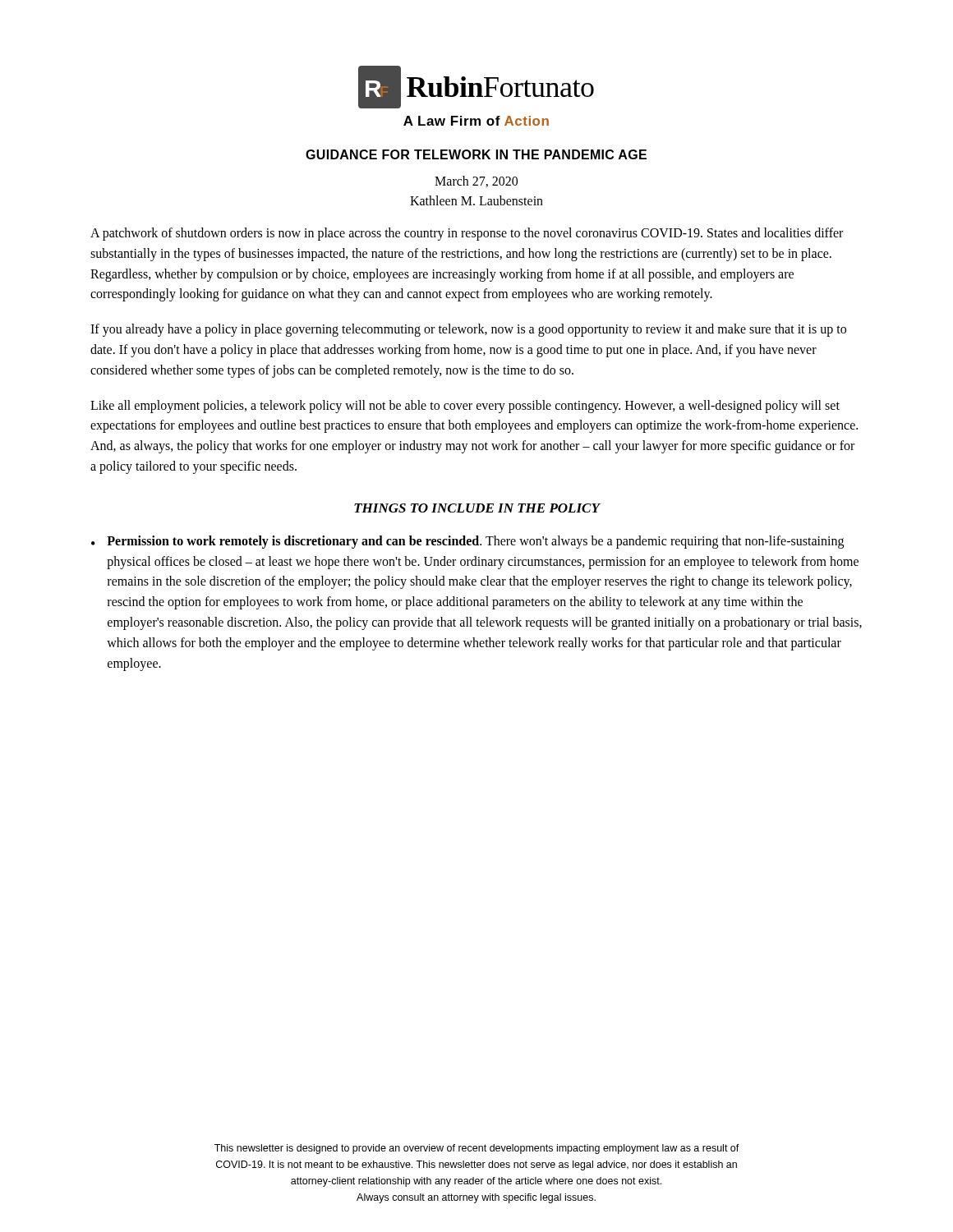Select the text block starting "A patchwork of shutdown orders"
953x1232 pixels.
click(467, 263)
